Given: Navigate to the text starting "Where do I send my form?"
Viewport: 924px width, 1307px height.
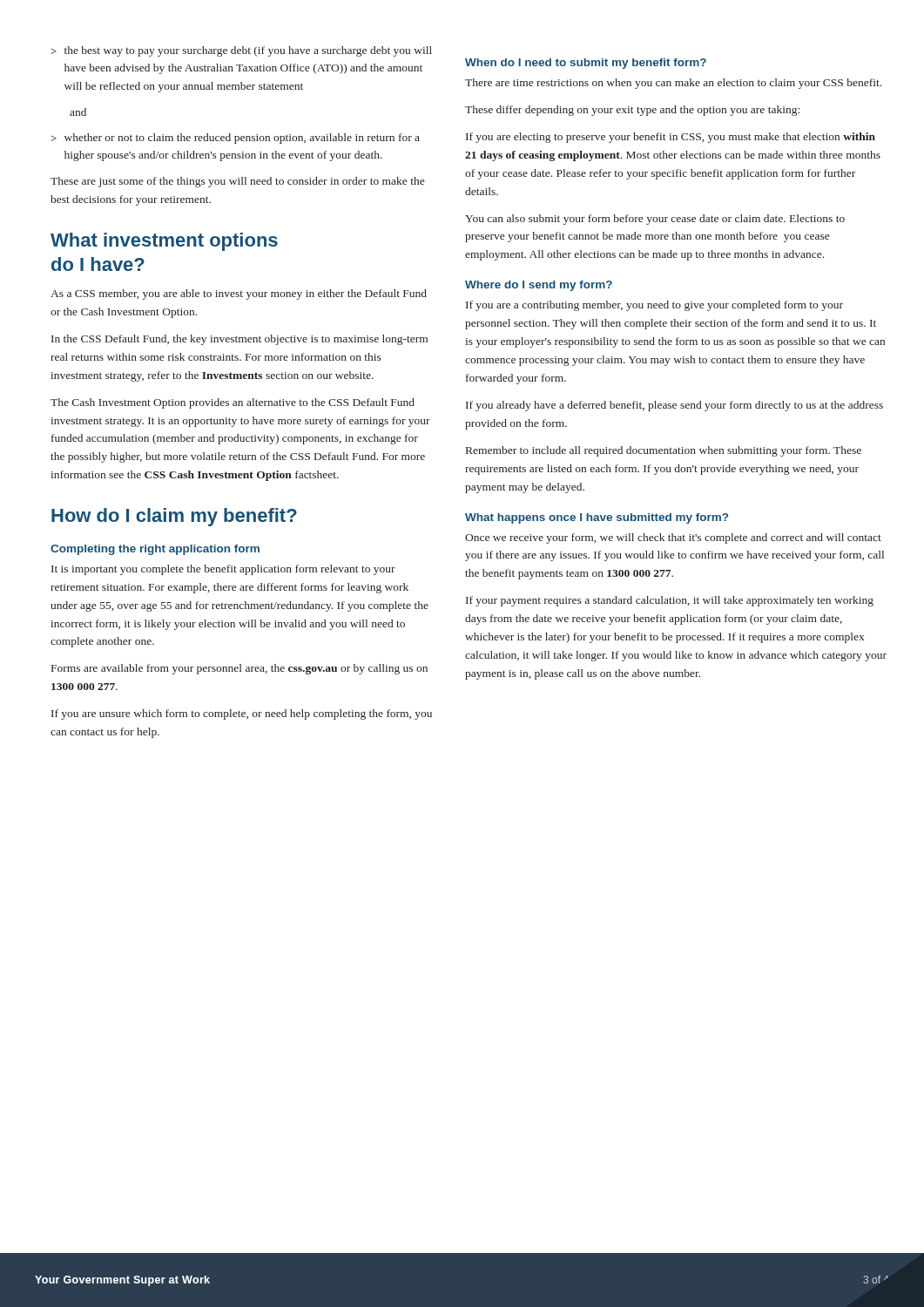Looking at the screenshot, I should click(539, 285).
